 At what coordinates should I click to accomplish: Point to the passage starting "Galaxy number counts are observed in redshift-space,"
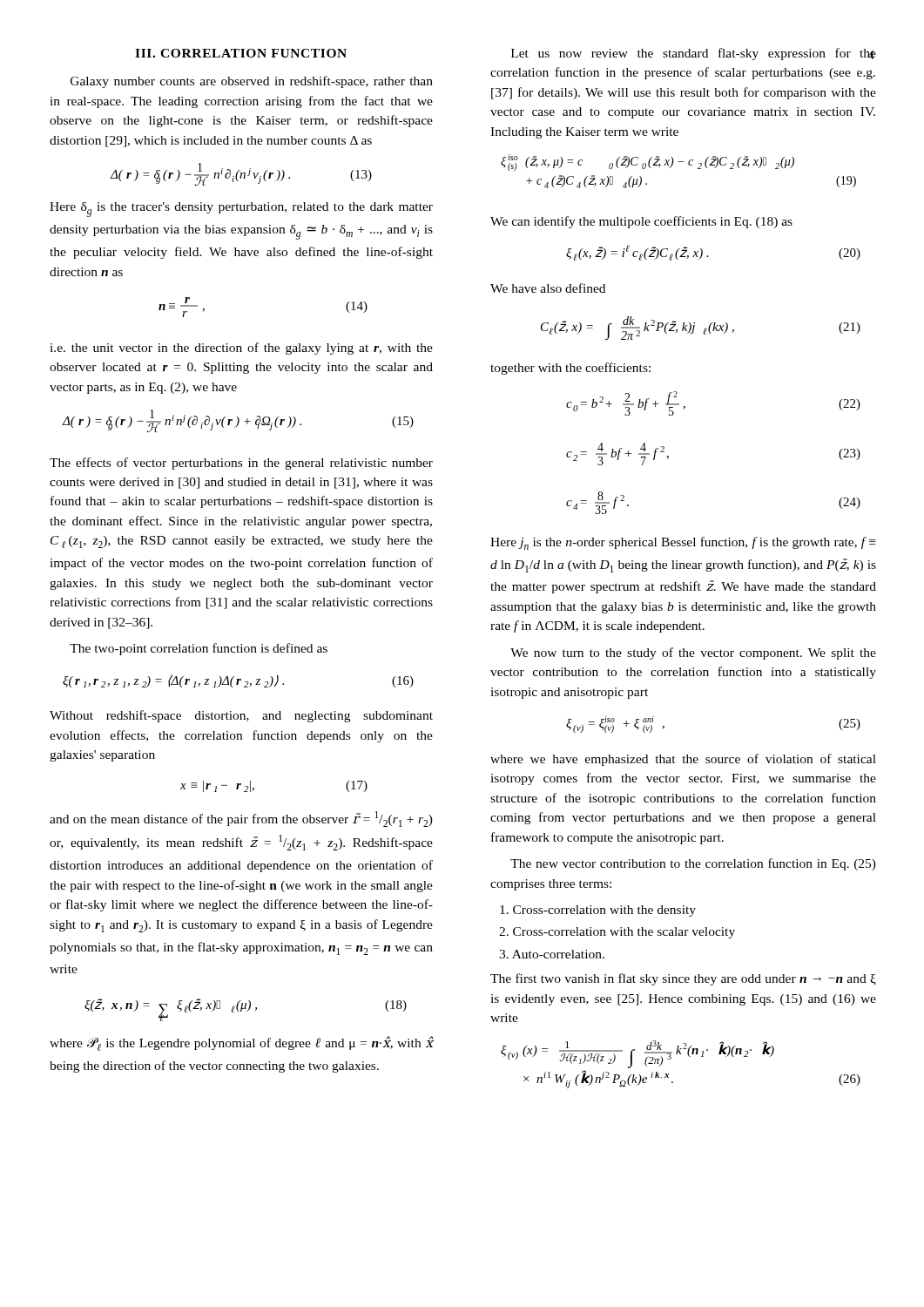click(241, 111)
